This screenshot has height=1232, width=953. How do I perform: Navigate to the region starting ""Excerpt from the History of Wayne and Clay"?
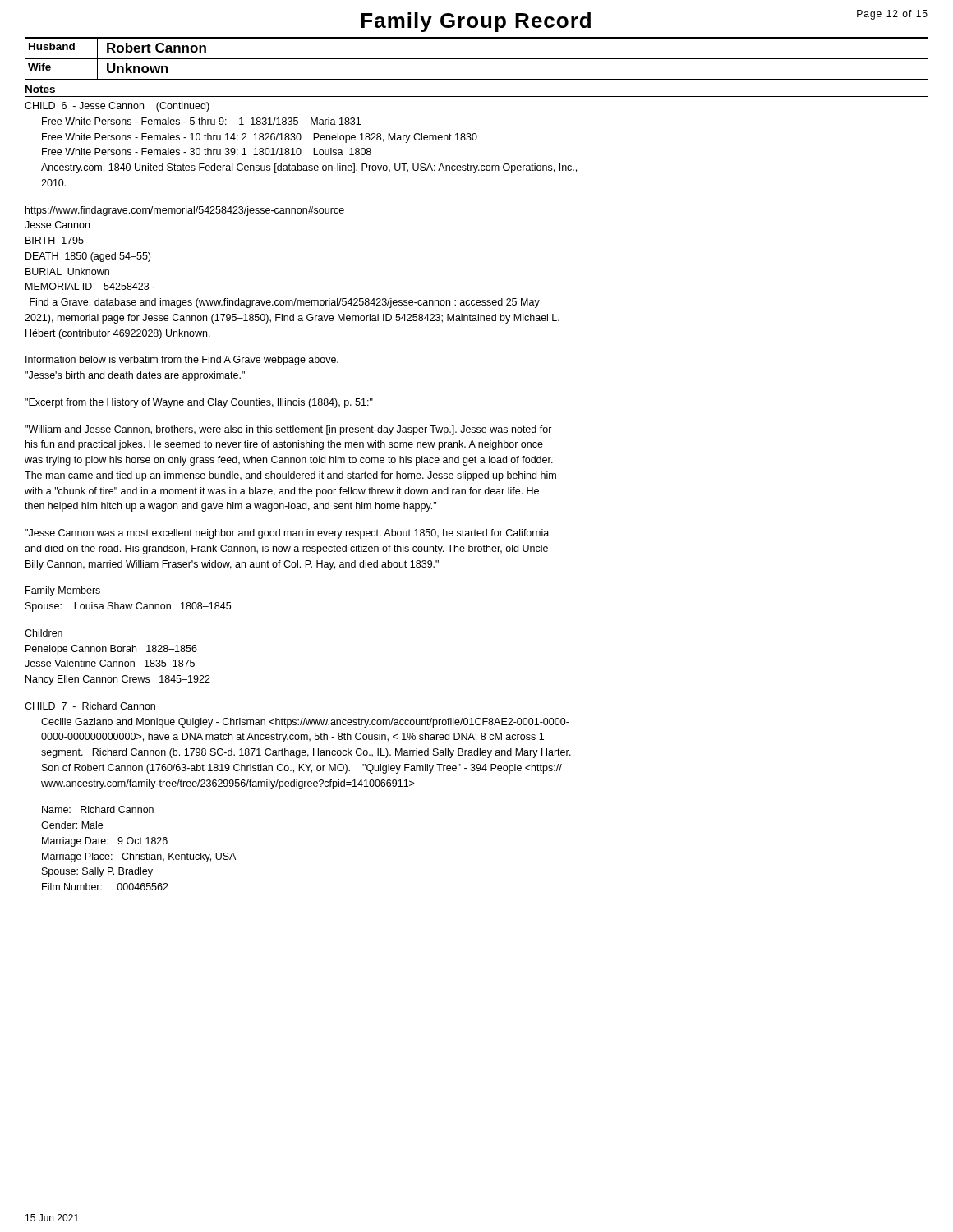(199, 403)
